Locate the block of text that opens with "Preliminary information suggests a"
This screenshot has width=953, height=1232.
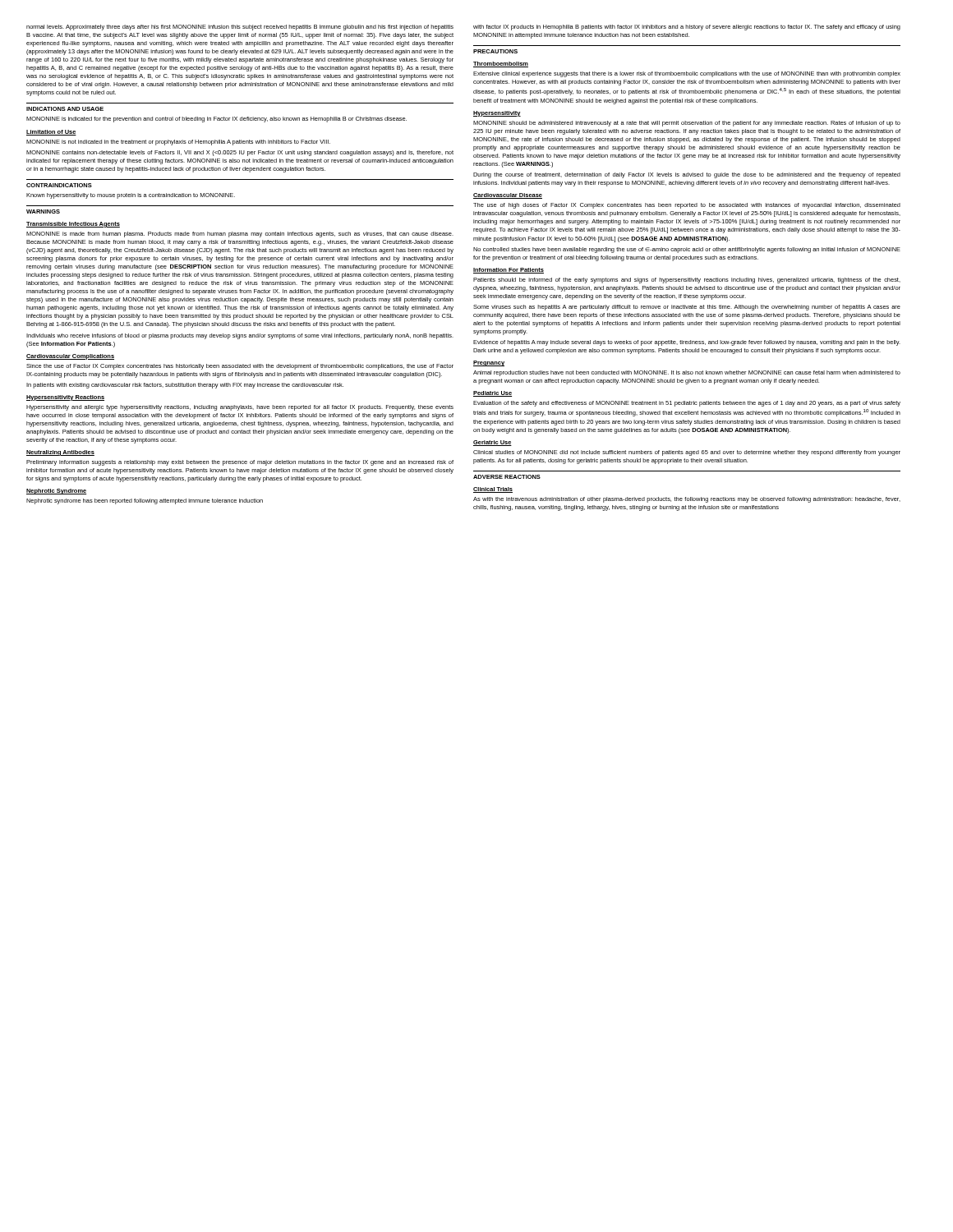pos(240,471)
